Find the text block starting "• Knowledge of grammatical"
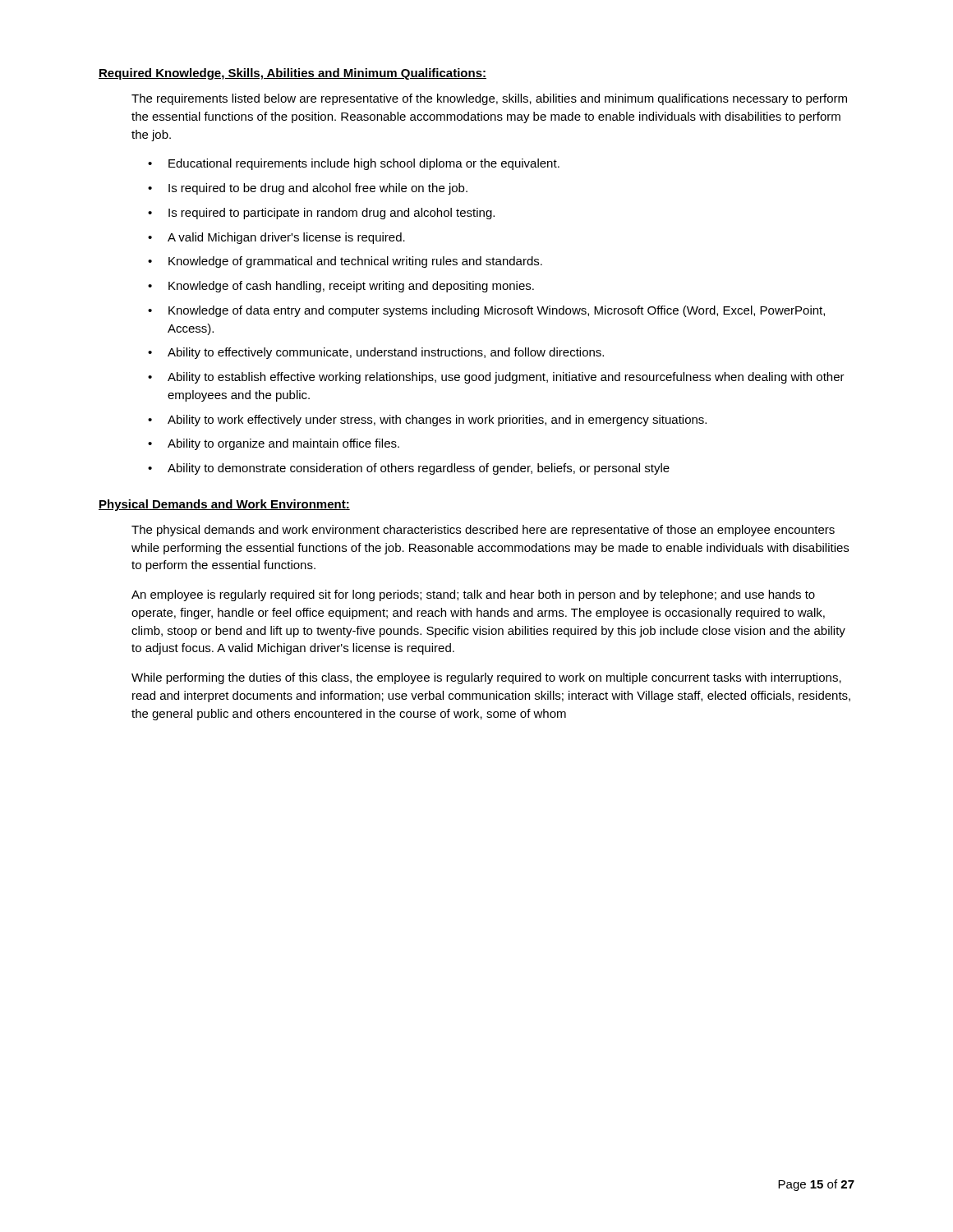 pos(501,261)
